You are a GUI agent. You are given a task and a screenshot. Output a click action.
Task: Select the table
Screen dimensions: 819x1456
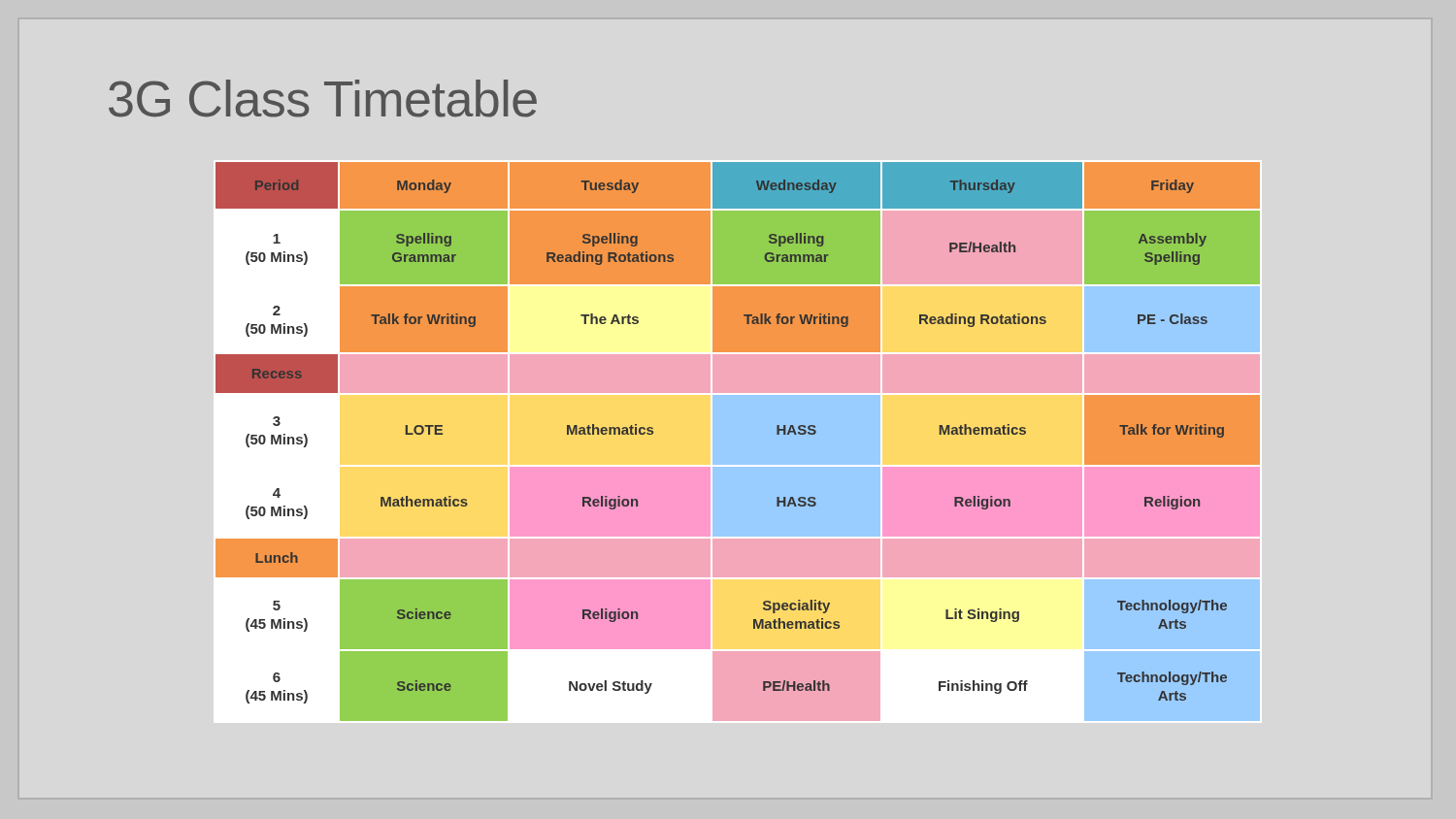point(738,442)
